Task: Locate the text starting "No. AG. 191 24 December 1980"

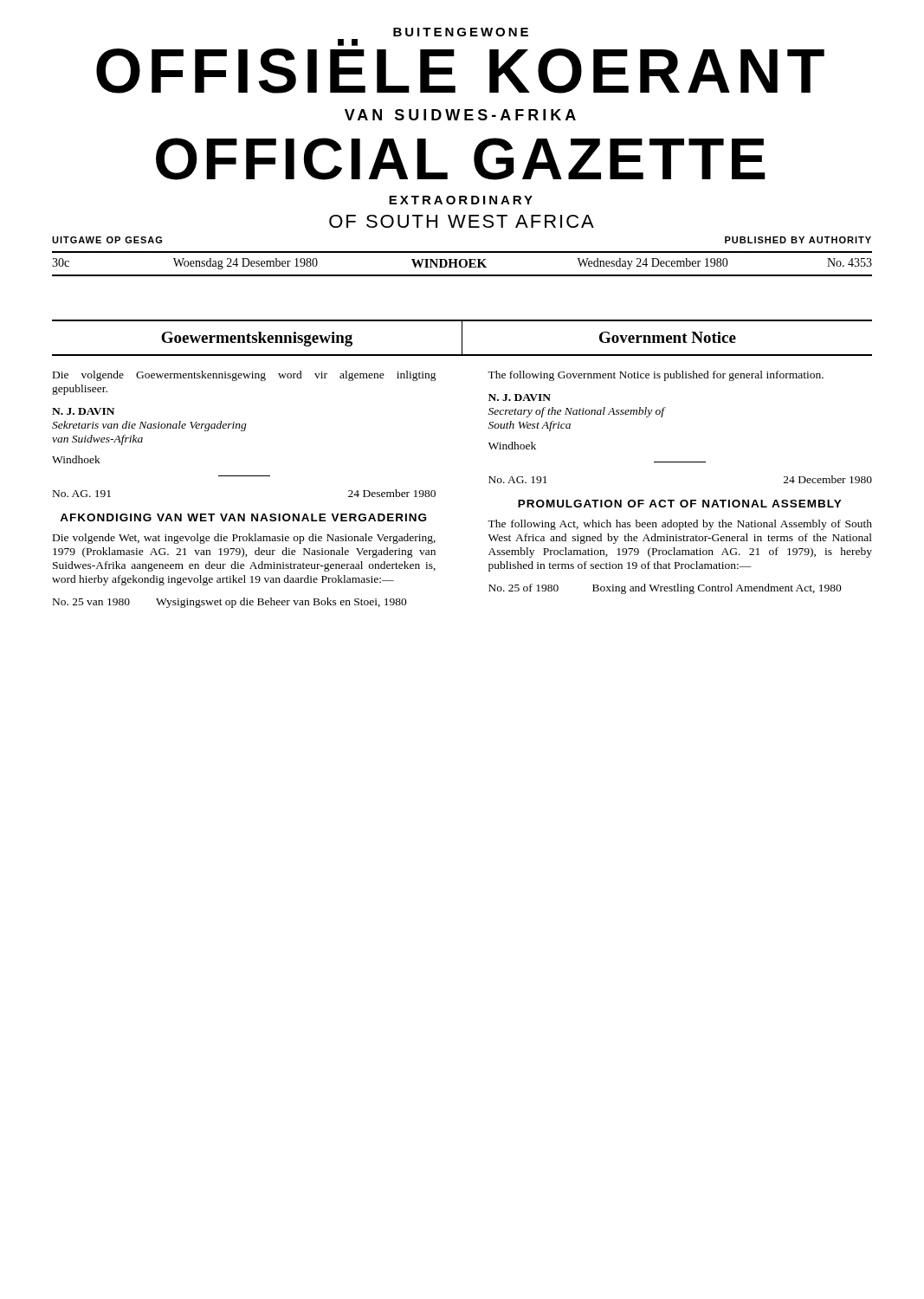Action: [x=517, y=479]
